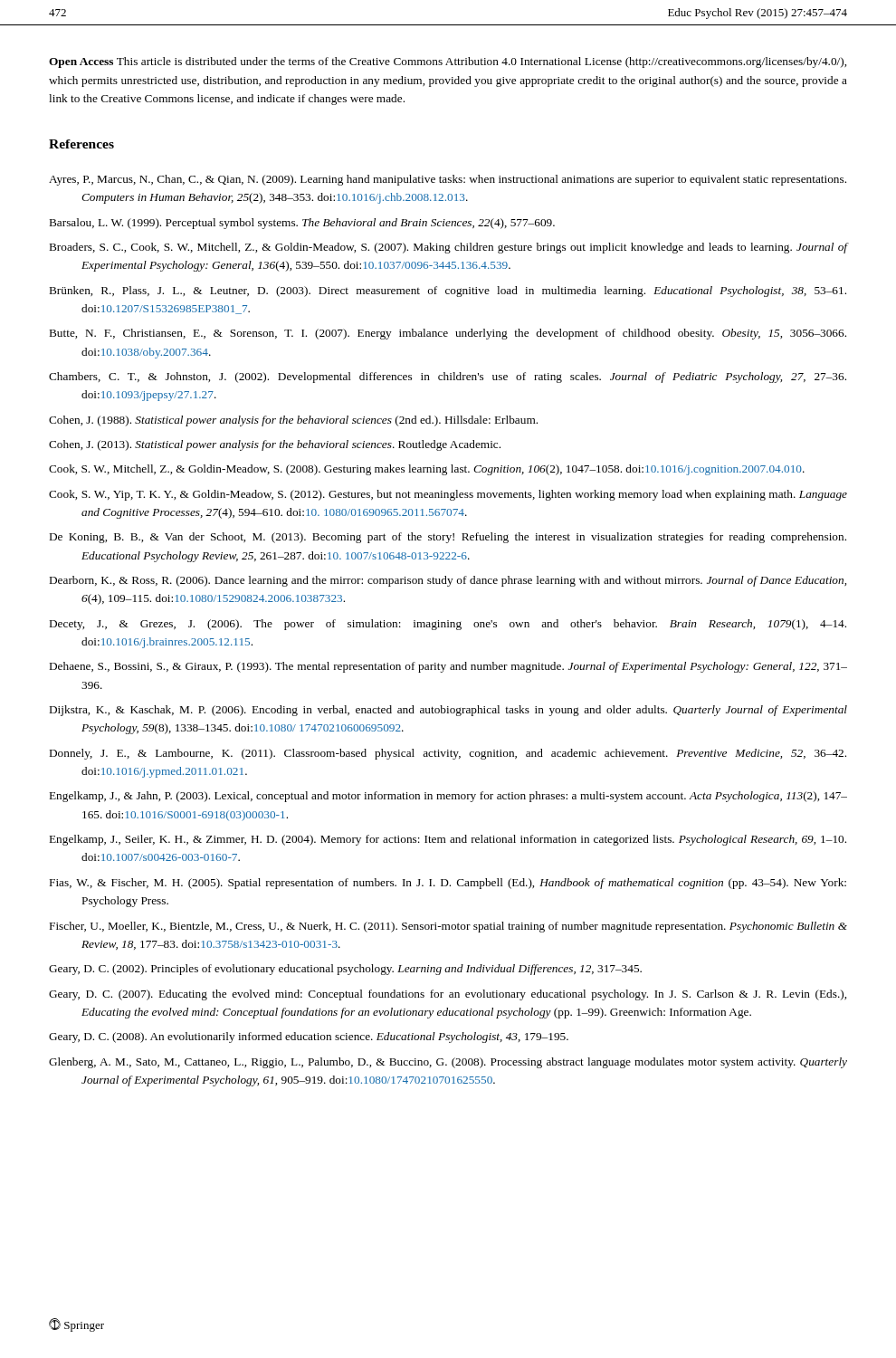
Task: Find the block on this page that starts "Dijkstra, K., & Kaschak,"
Action: 448,719
